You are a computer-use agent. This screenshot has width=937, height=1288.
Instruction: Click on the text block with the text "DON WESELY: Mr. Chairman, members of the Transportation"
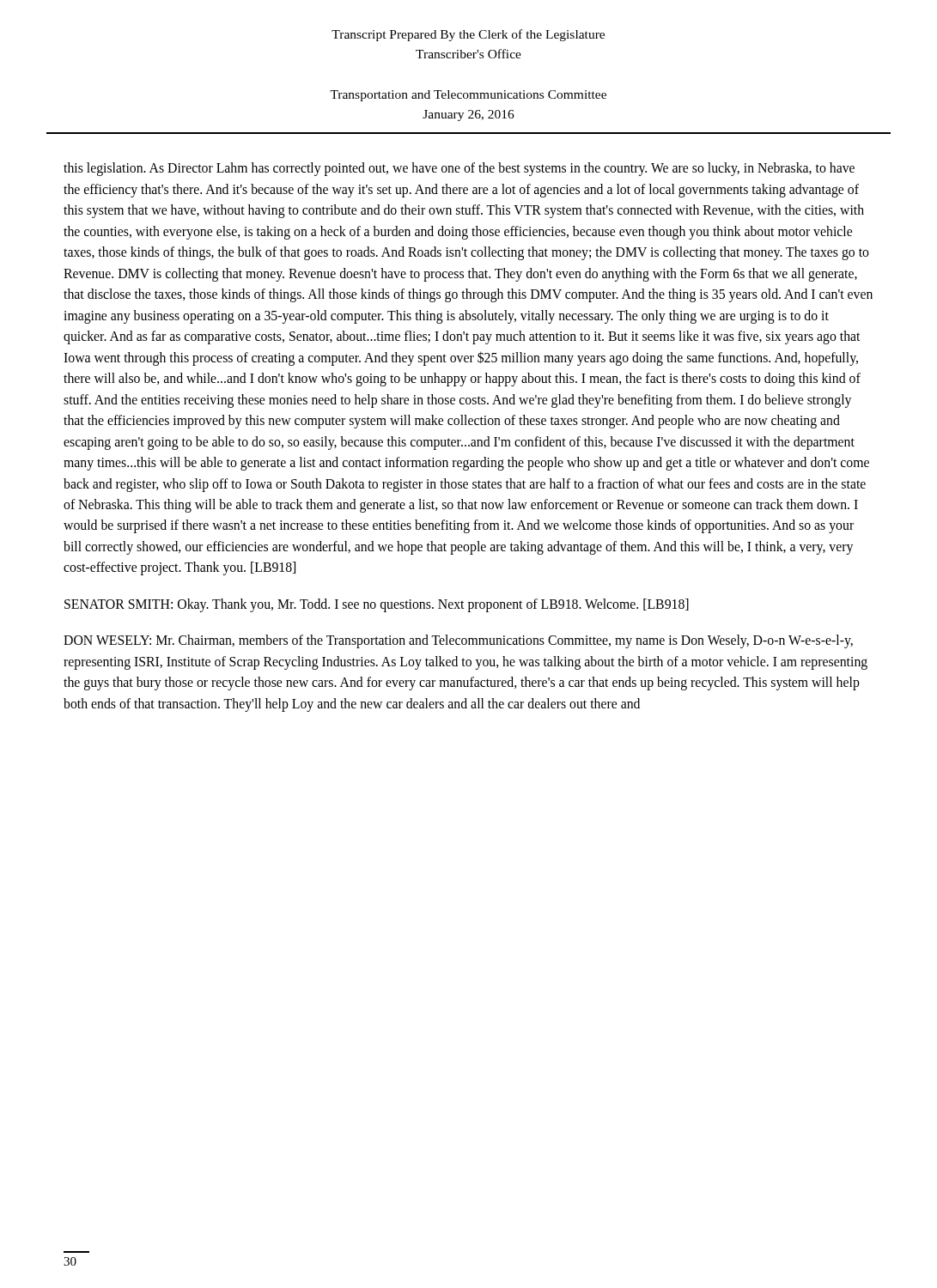pos(468,673)
